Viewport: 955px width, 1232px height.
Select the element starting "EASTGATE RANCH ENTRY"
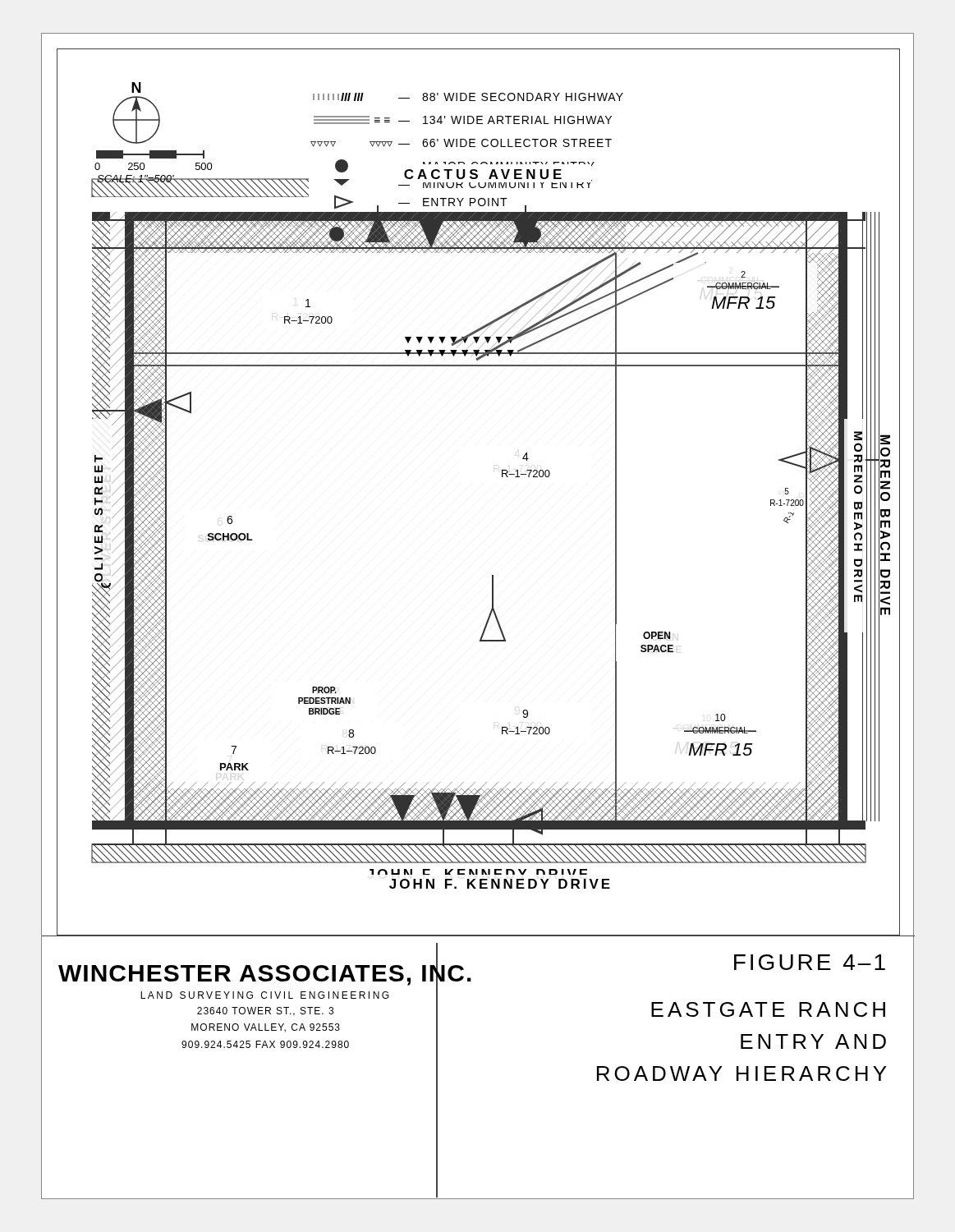click(743, 1041)
